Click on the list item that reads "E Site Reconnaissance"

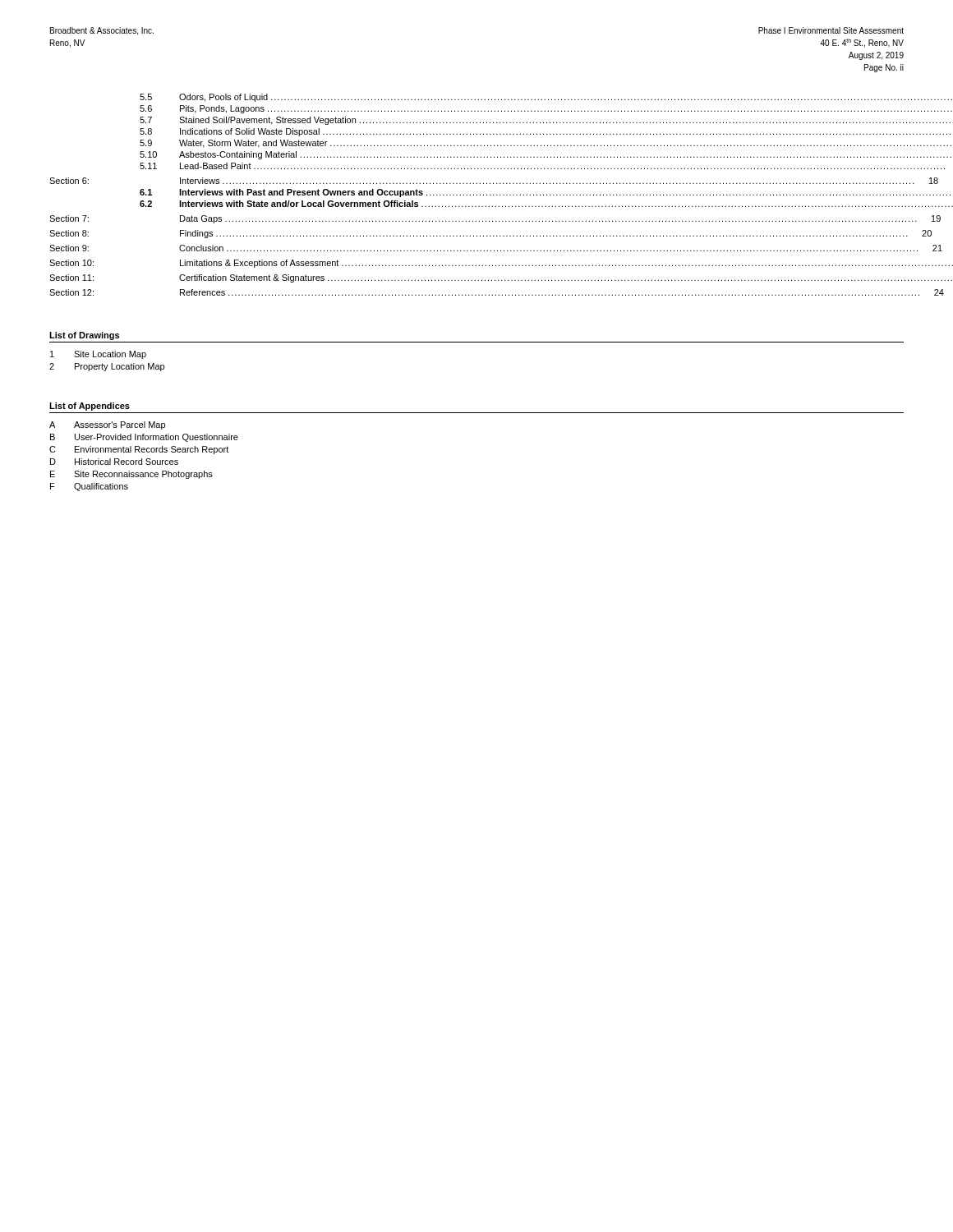point(131,475)
